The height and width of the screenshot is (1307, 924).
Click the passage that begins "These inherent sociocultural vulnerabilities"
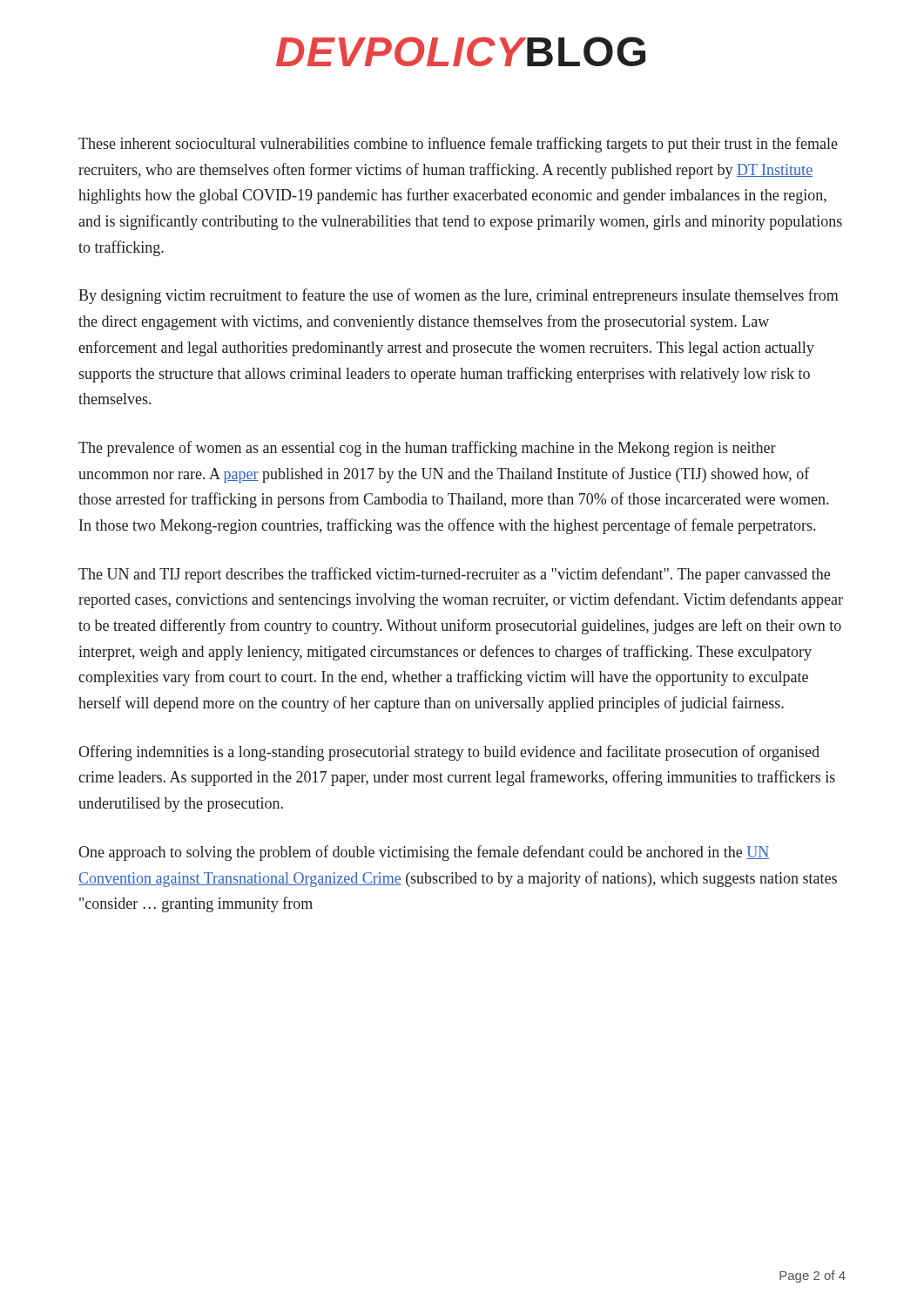460,195
